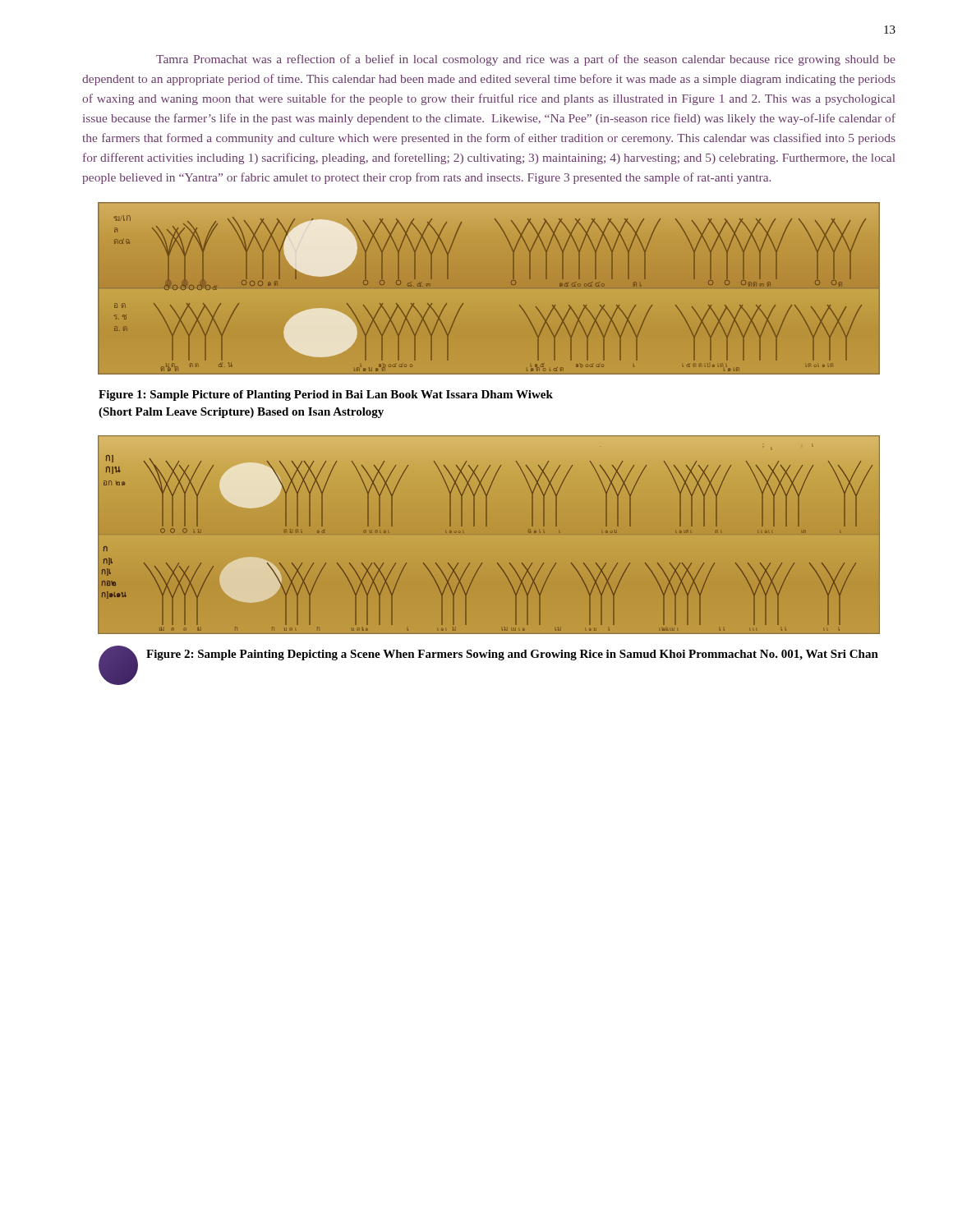
Task: Click the caption that begins "Figure 1: Sample Picture"
Action: coord(326,403)
